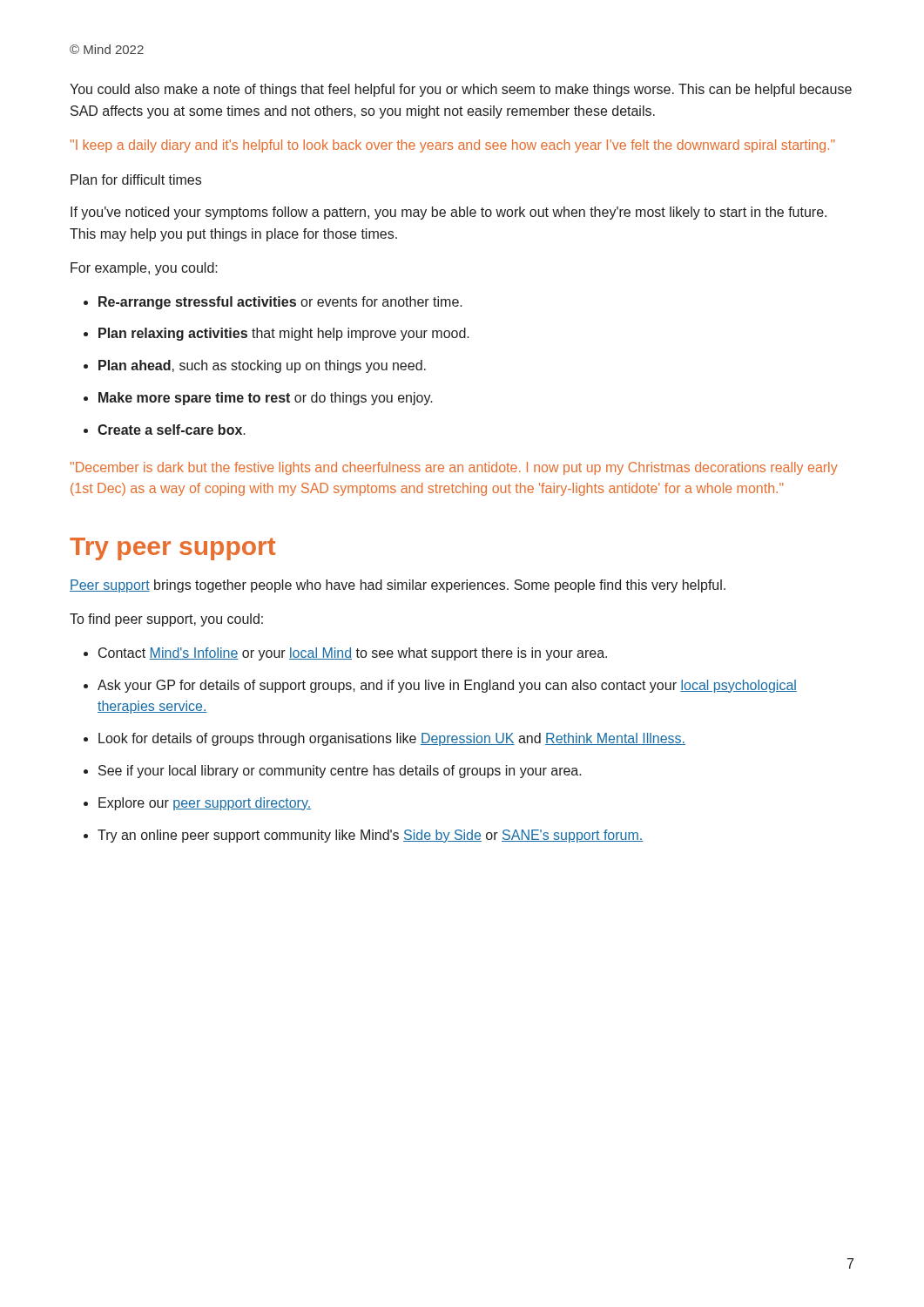Navigate to the element starting ""I keep a daily diary and it's helpful"
Viewport: 924px width, 1307px height.
(x=462, y=146)
